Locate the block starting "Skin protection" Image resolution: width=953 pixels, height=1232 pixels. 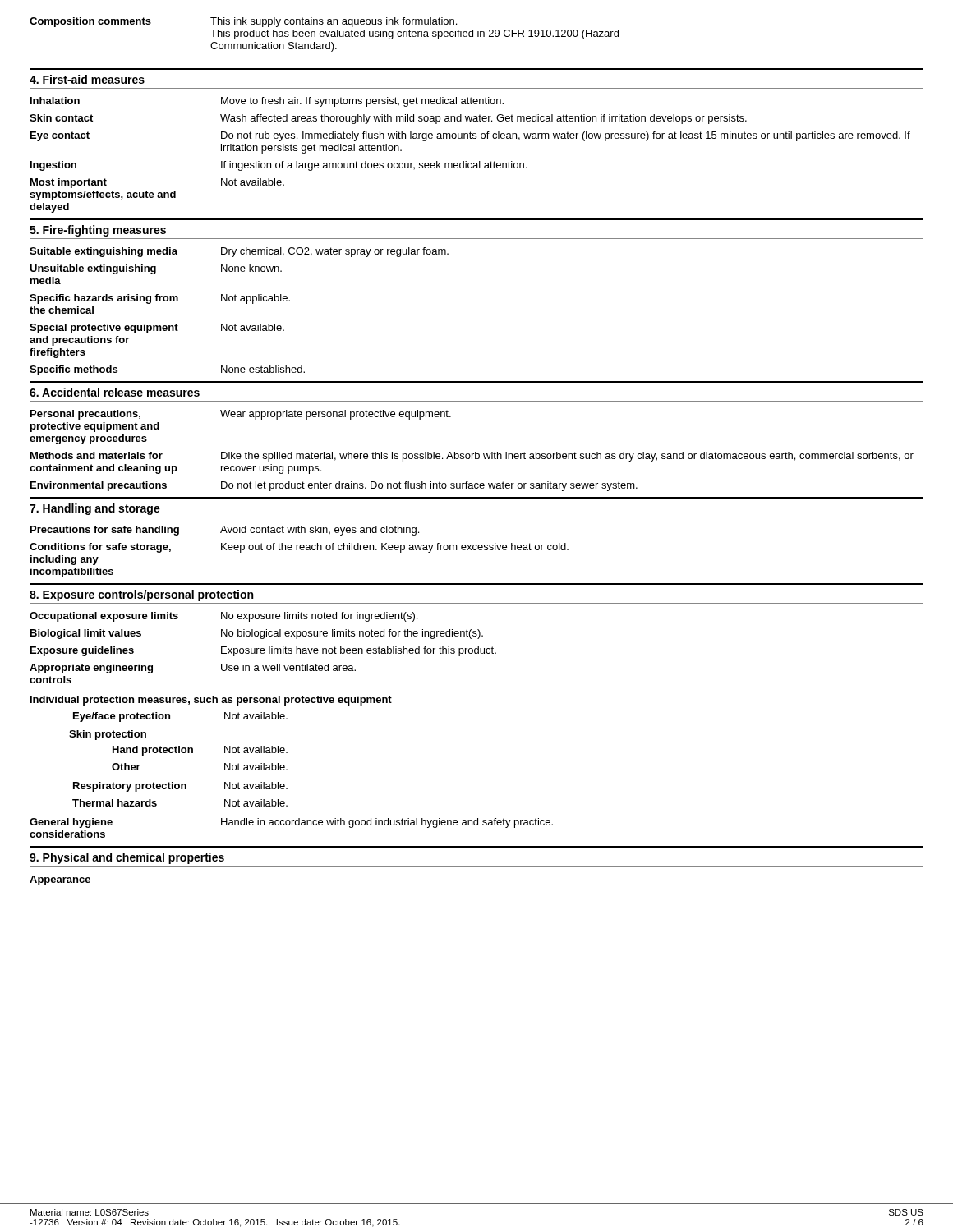coord(108,734)
